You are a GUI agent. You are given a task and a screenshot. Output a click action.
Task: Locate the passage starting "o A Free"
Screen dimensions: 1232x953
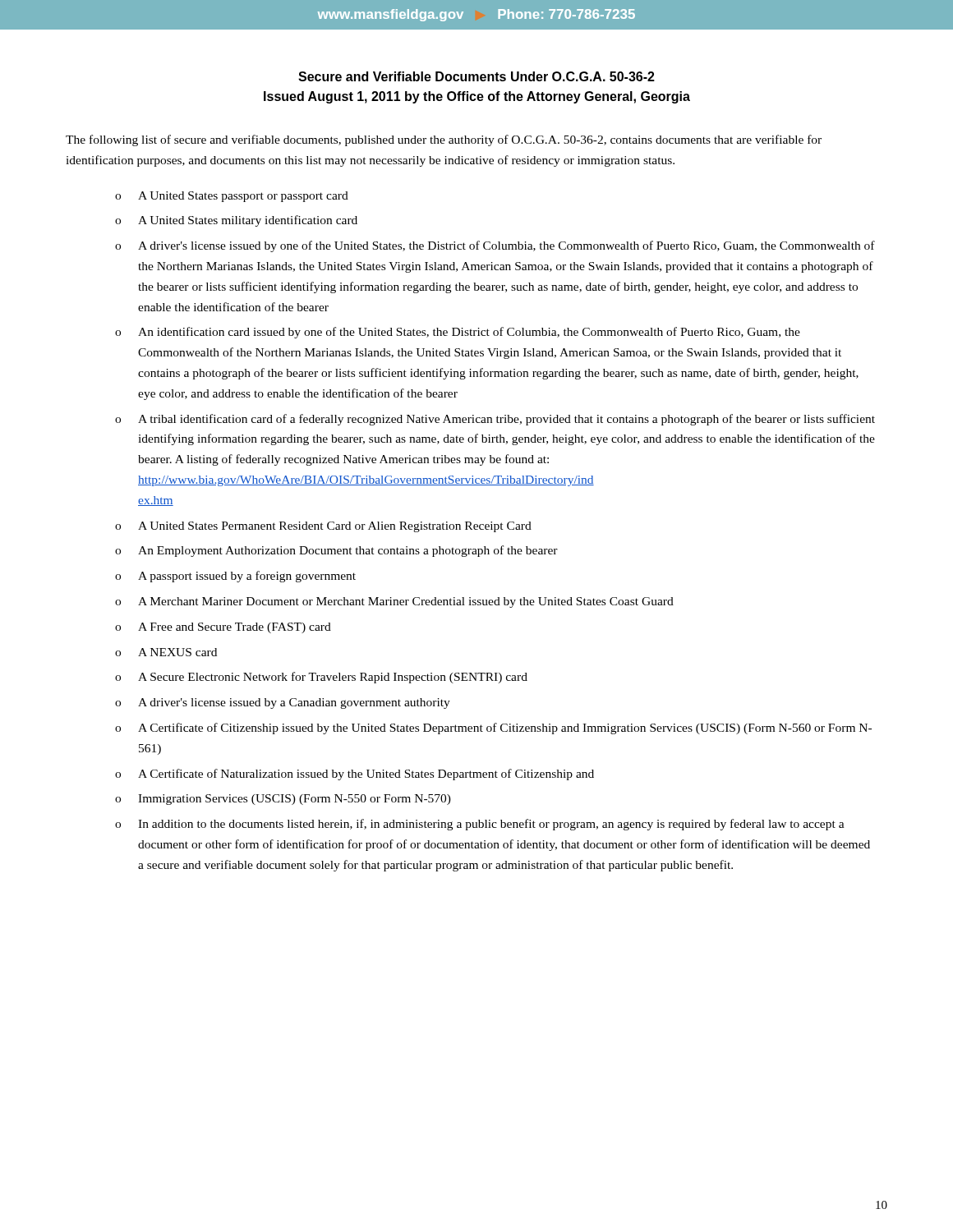[x=223, y=628]
